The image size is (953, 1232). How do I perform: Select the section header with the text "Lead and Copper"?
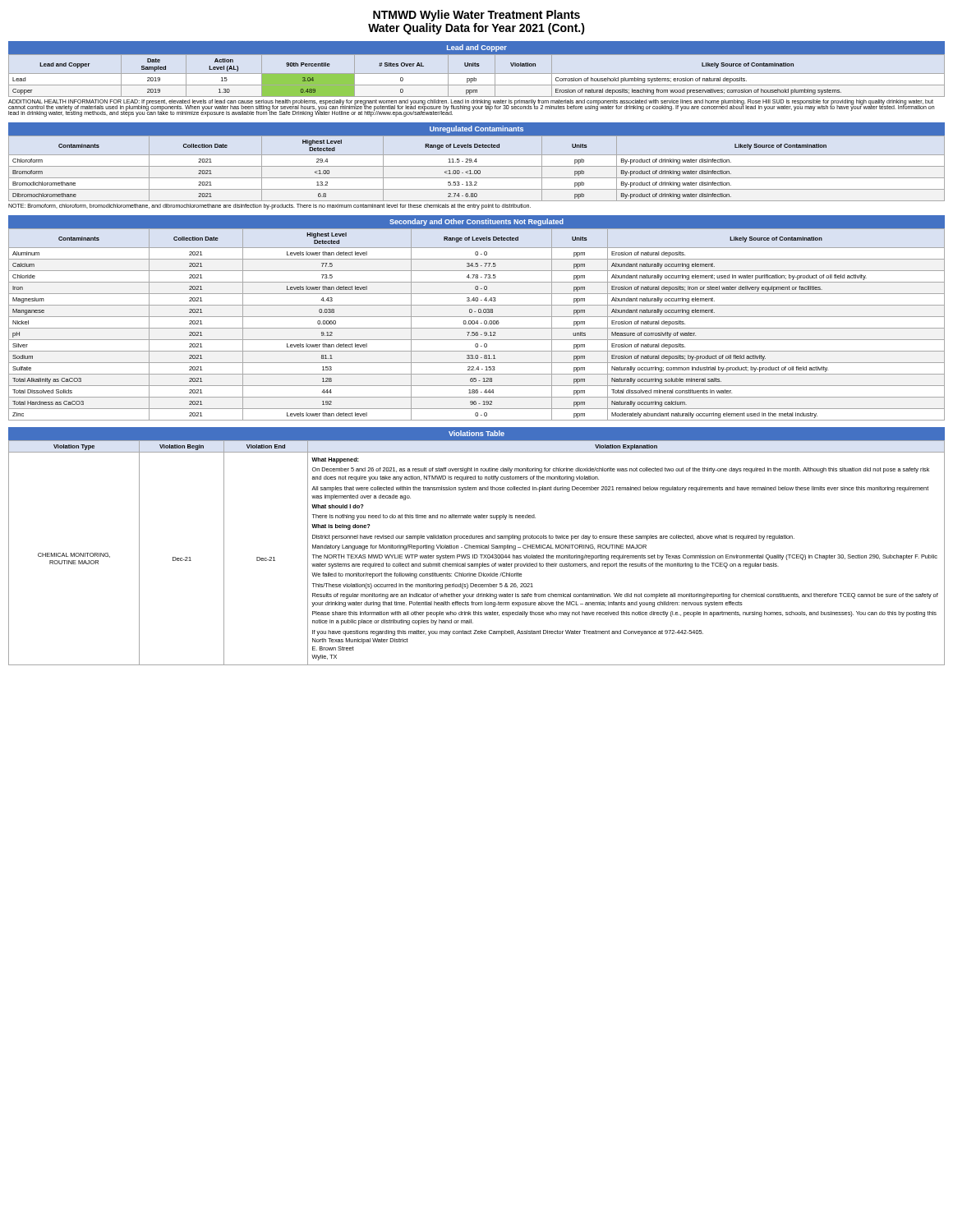(476, 48)
